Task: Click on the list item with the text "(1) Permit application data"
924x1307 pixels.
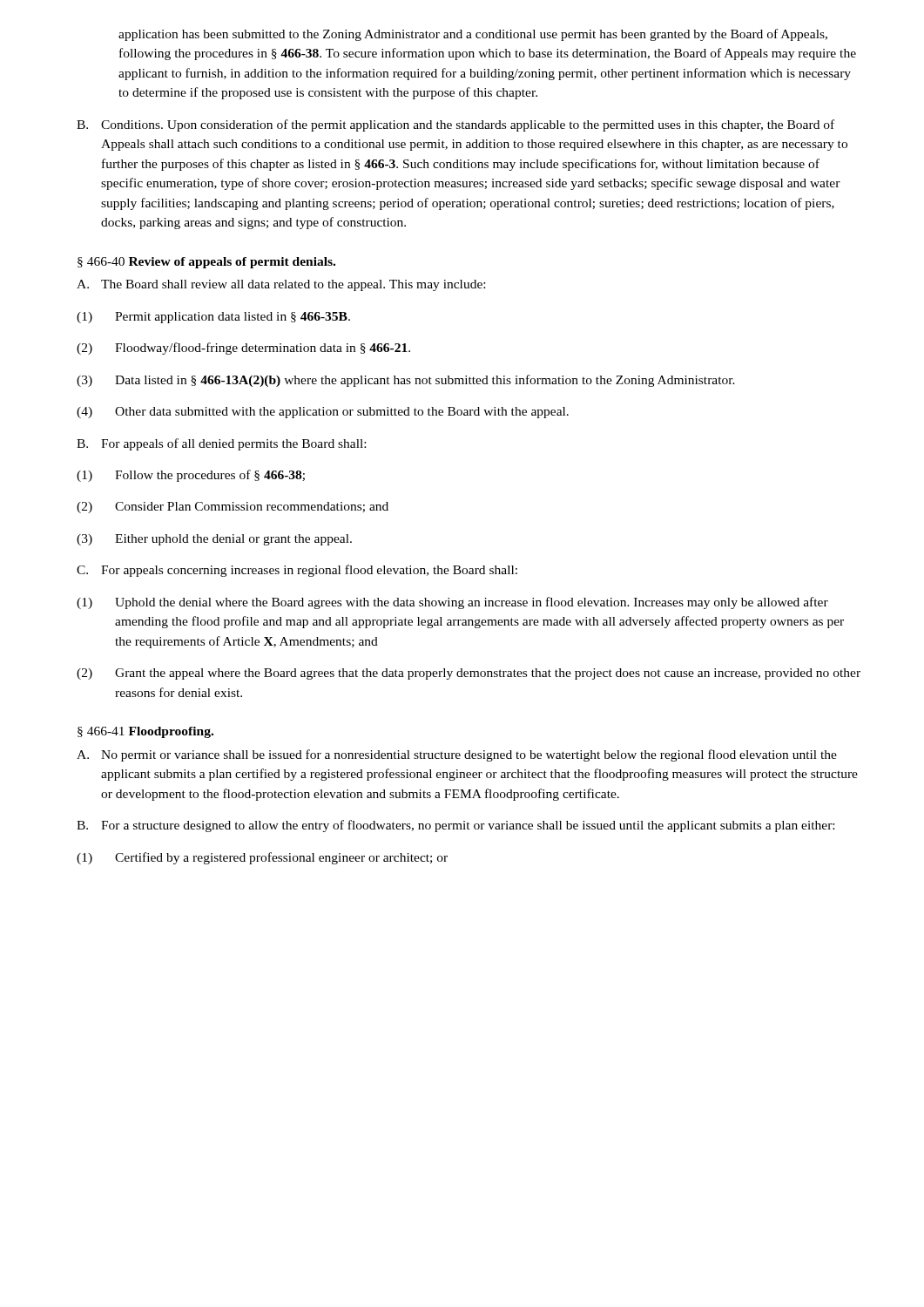Action: pos(214,316)
